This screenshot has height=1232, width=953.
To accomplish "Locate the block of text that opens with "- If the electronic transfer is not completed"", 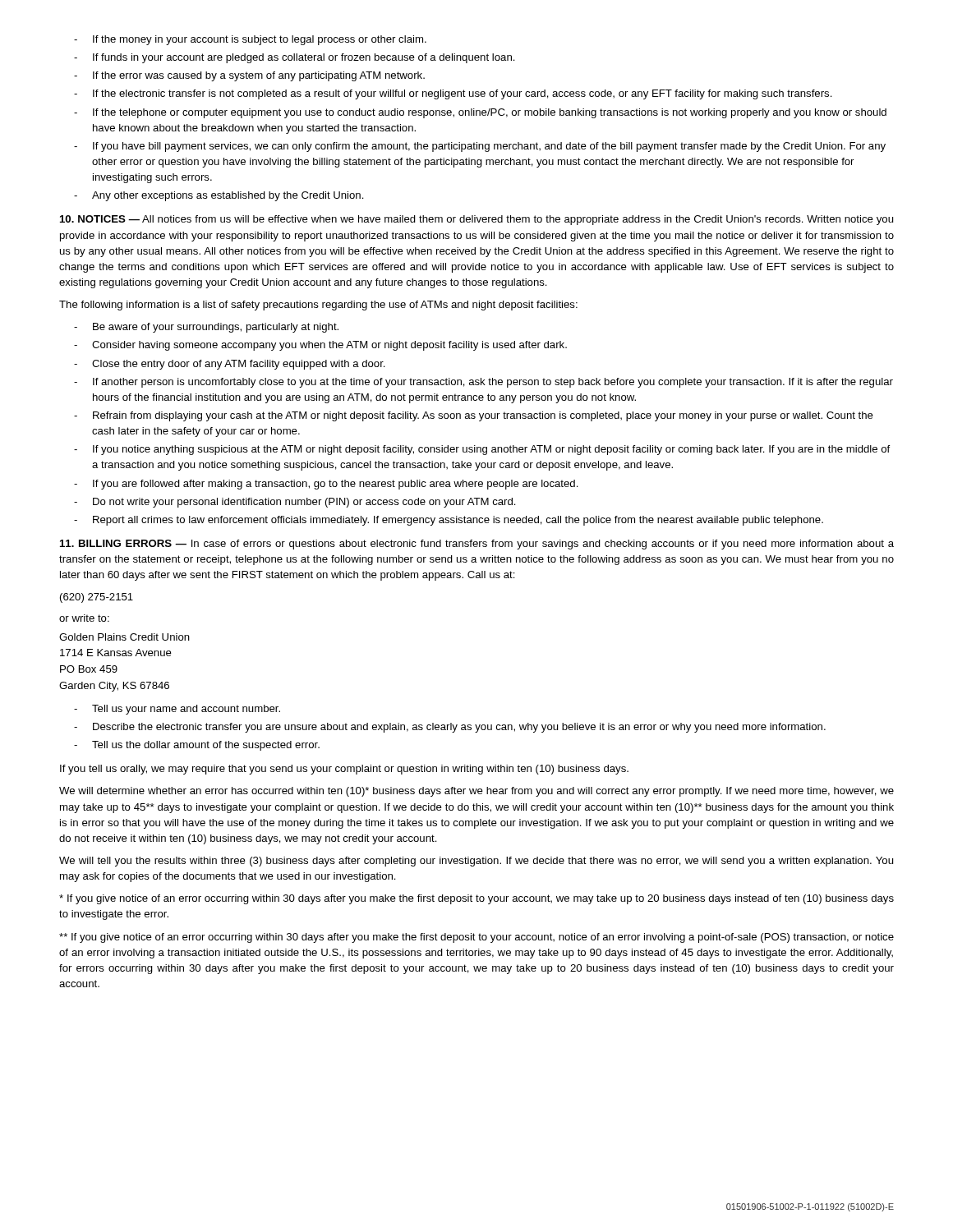I will point(476,94).
